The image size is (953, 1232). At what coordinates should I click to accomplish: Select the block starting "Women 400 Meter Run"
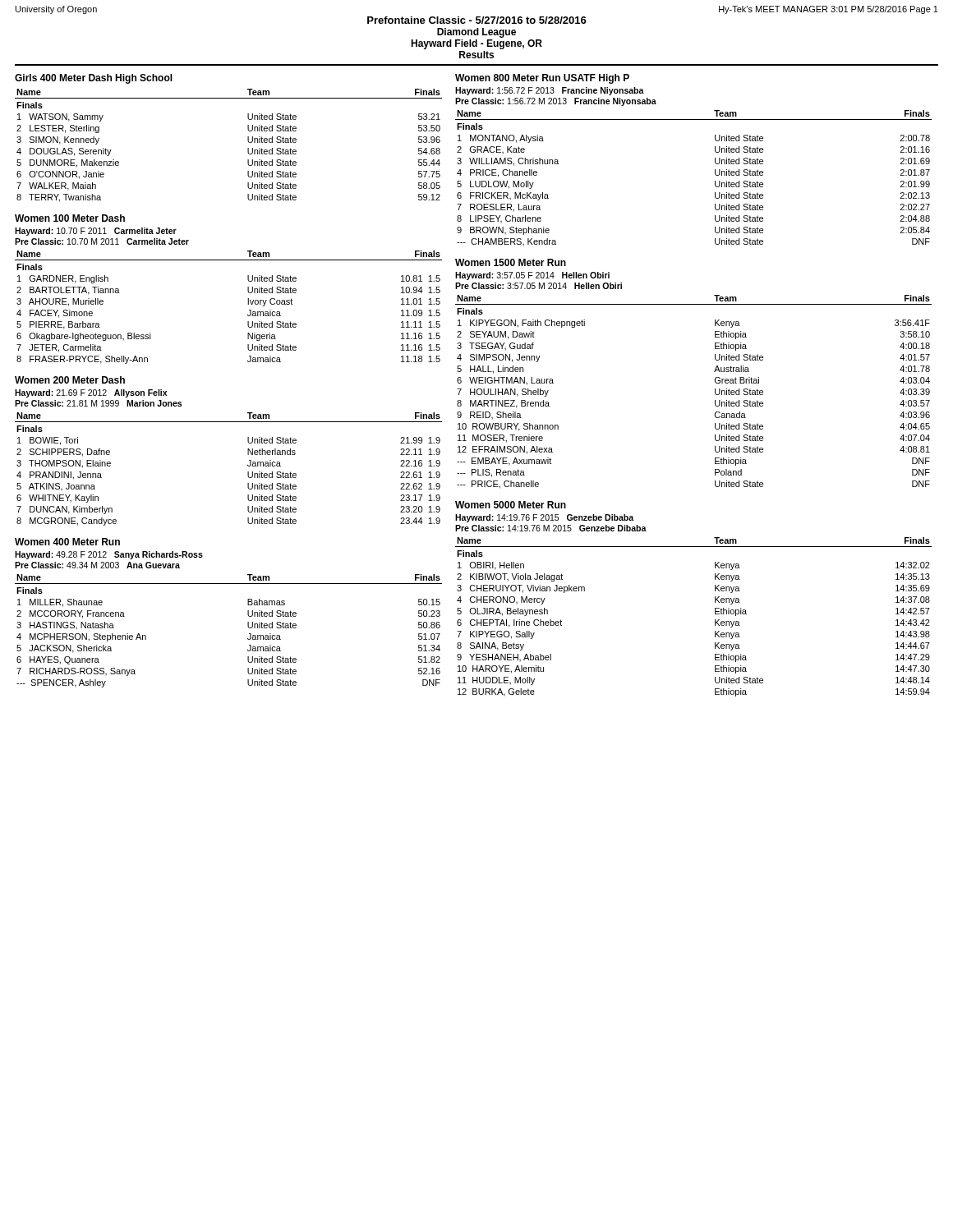click(68, 542)
